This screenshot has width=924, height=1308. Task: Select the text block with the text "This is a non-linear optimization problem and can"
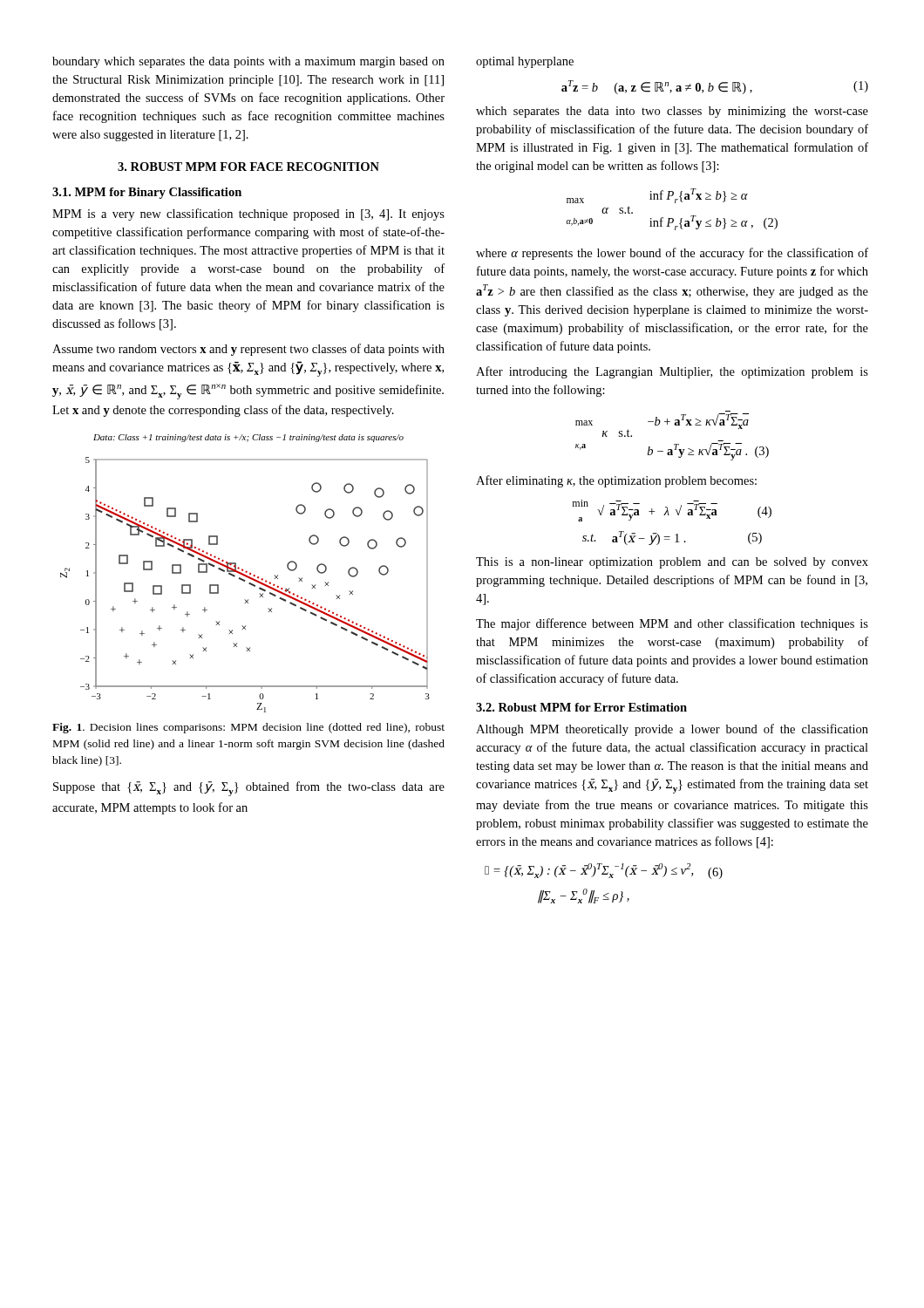[x=672, y=580]
